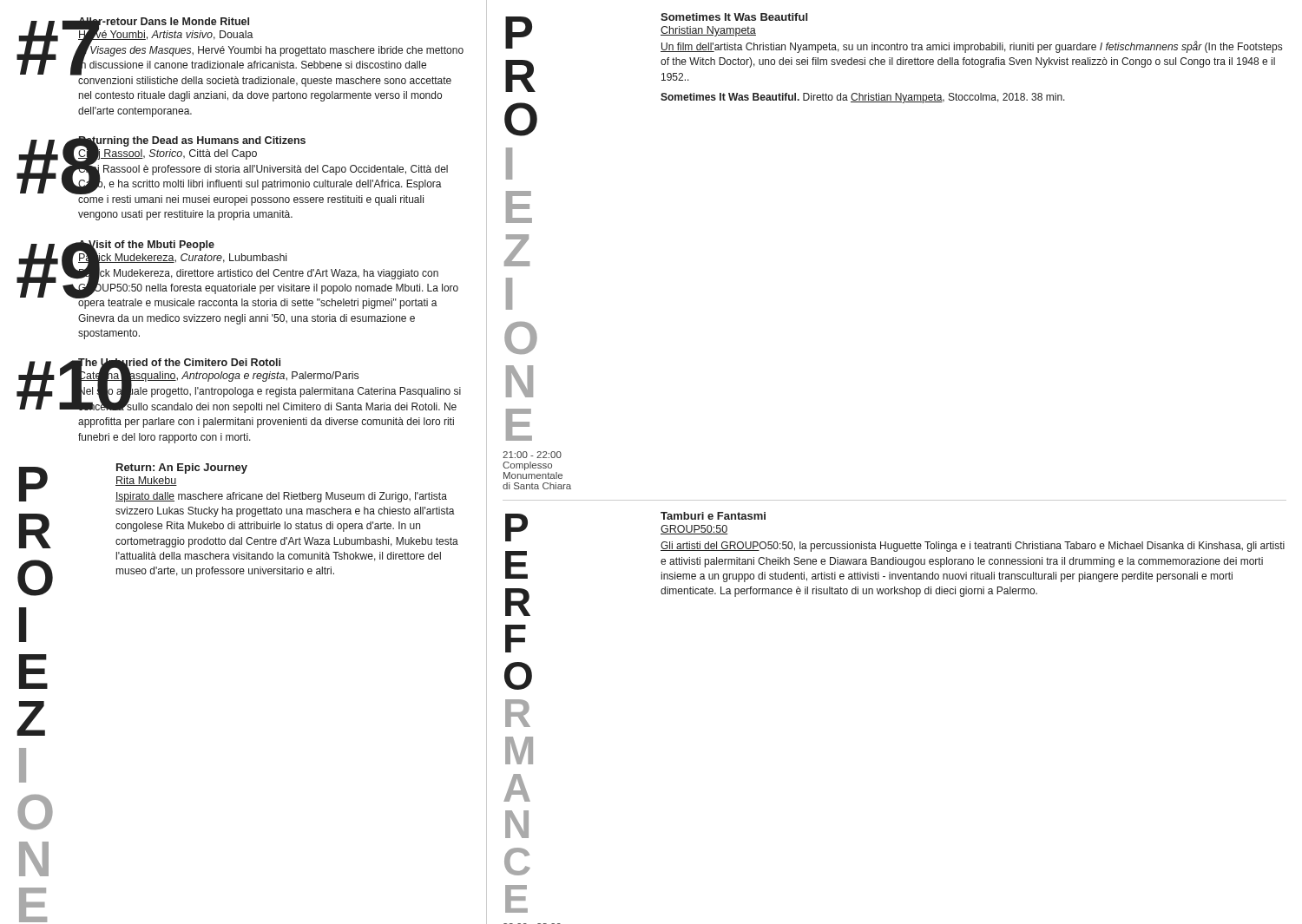1302x924 pixels.
Task: Point to the block beginning "Gli artisti del GROUPO50:50, la percussionista"
Action: (973, 568)
